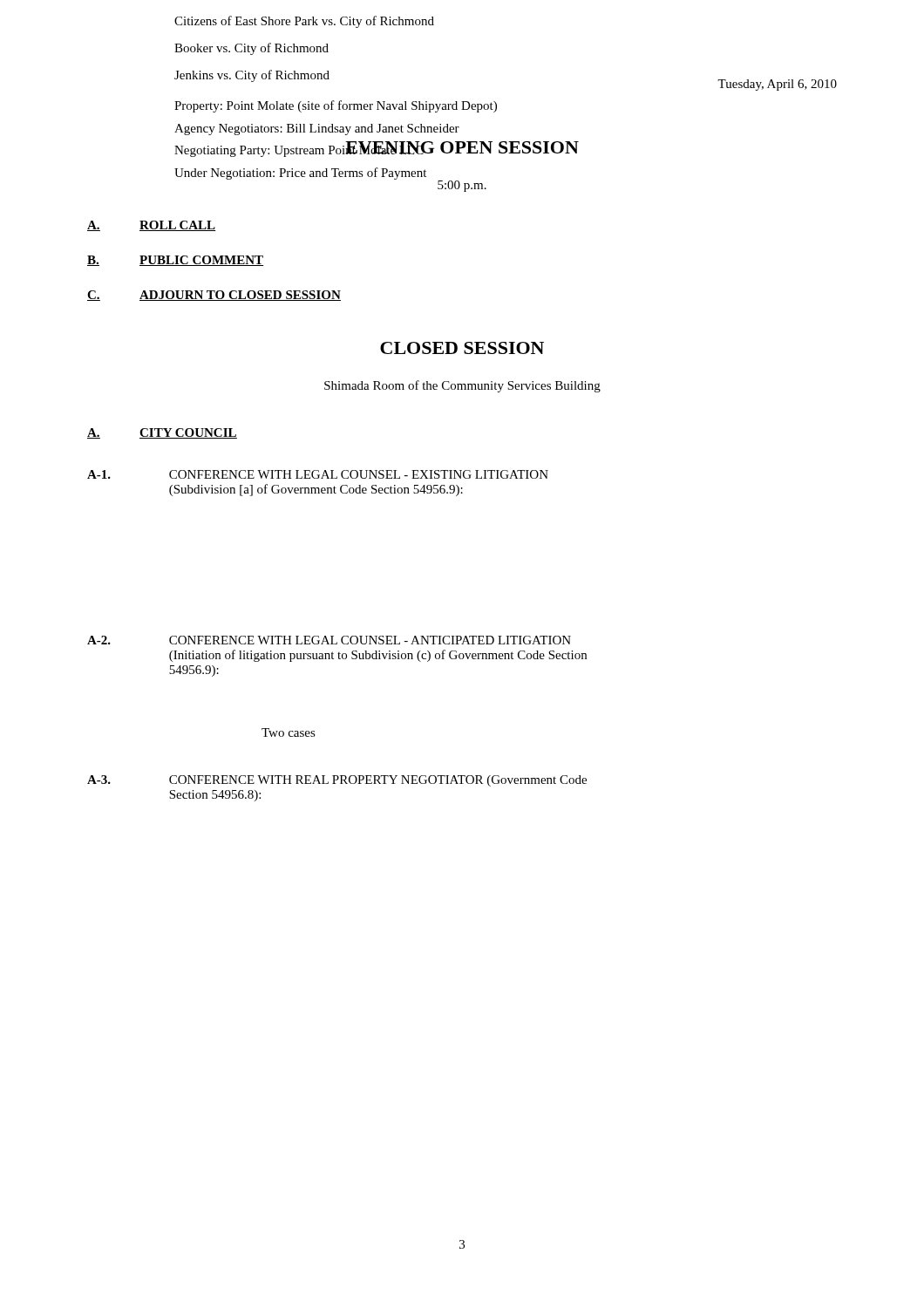Viewport: 924px width, 1308px height.
Task: Navigate to the region starting "Shimada Room of the Community"
Action: tap(462, 385)
